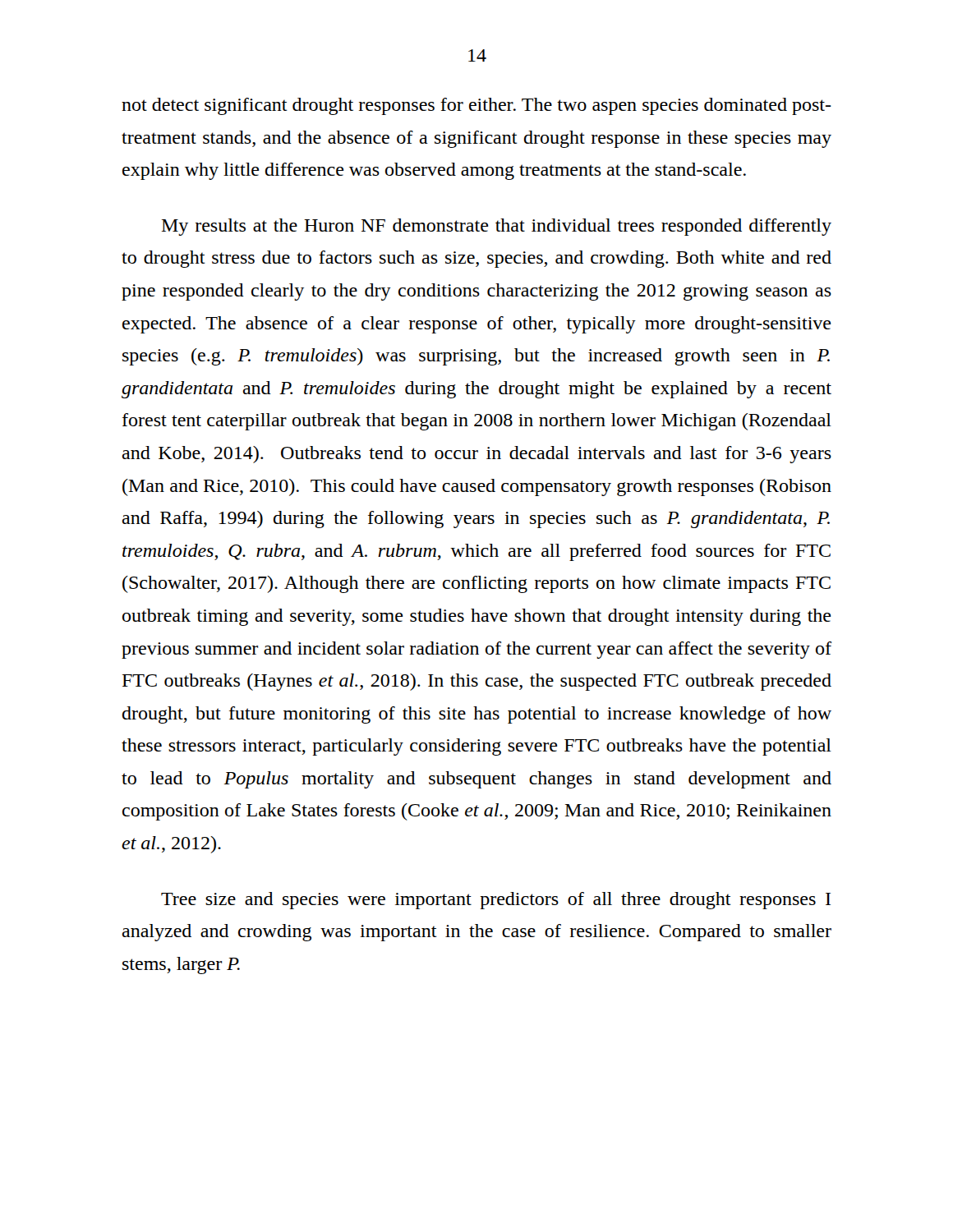Locate the text block that says "not detect significant drought responses for either."
Image resolution: width=953 pixels, height=1232 pixels.
pos(476,137)
